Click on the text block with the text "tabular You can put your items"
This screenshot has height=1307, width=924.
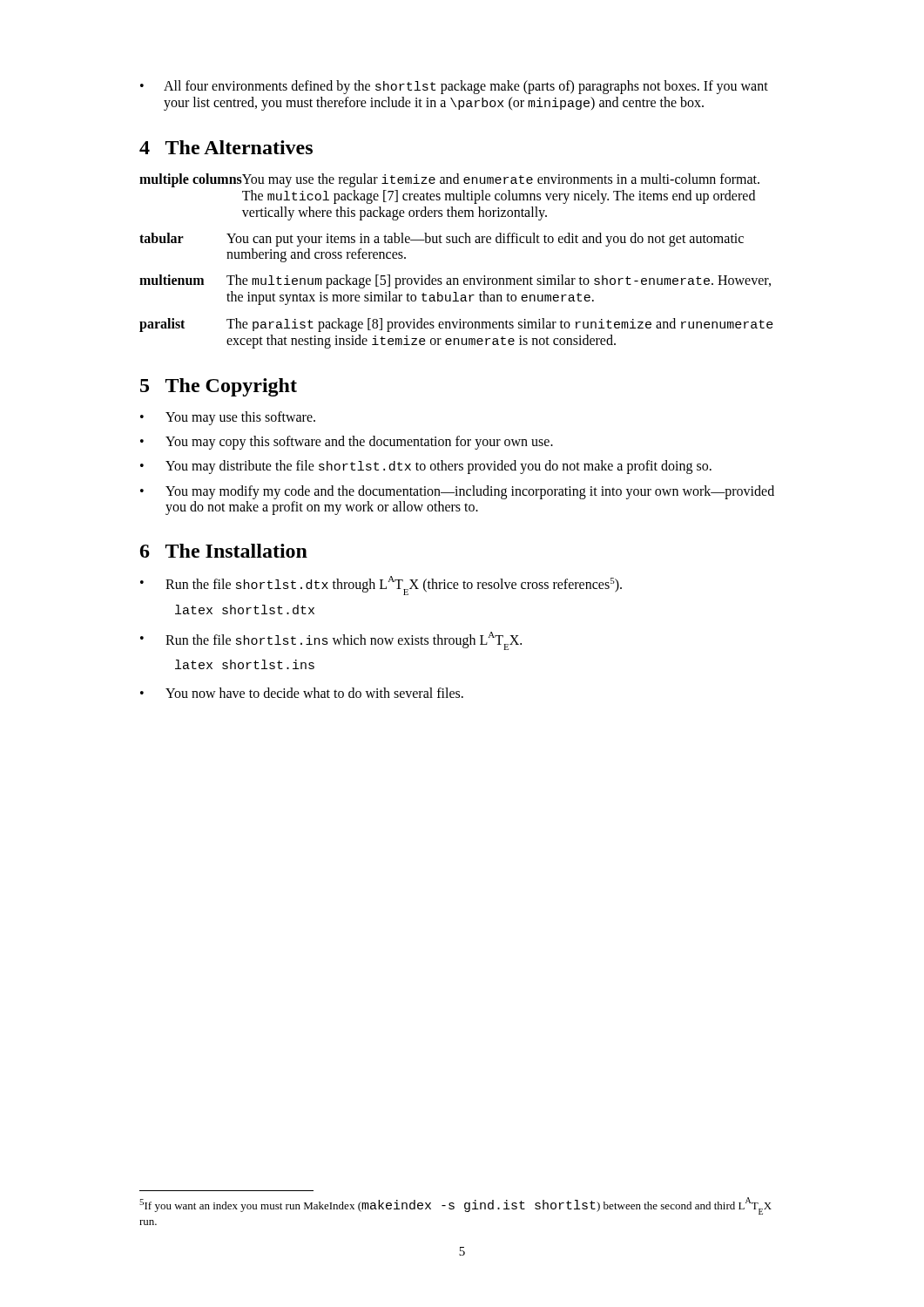tap(462, 247)
